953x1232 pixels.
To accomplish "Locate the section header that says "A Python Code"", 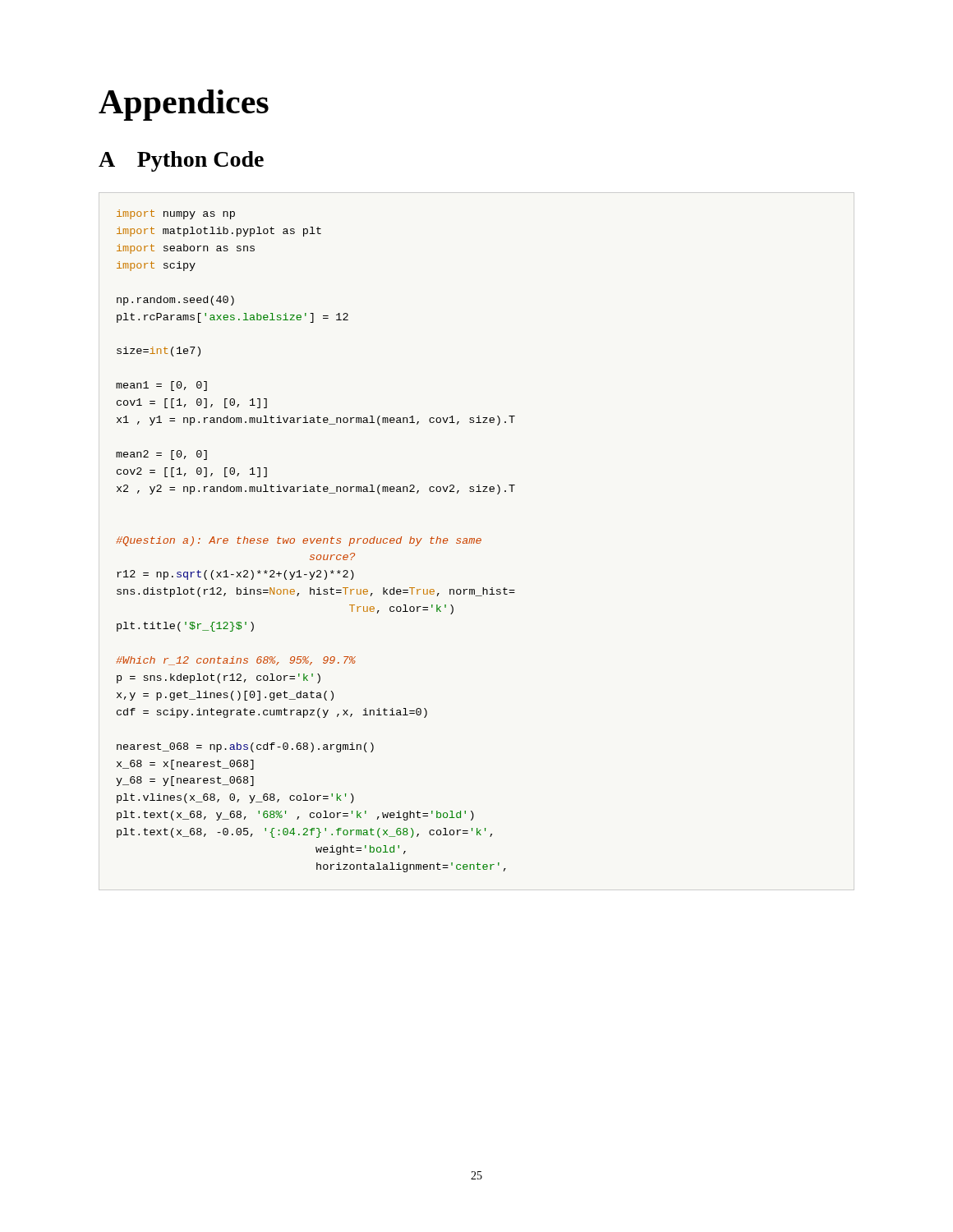I will 181,161.
